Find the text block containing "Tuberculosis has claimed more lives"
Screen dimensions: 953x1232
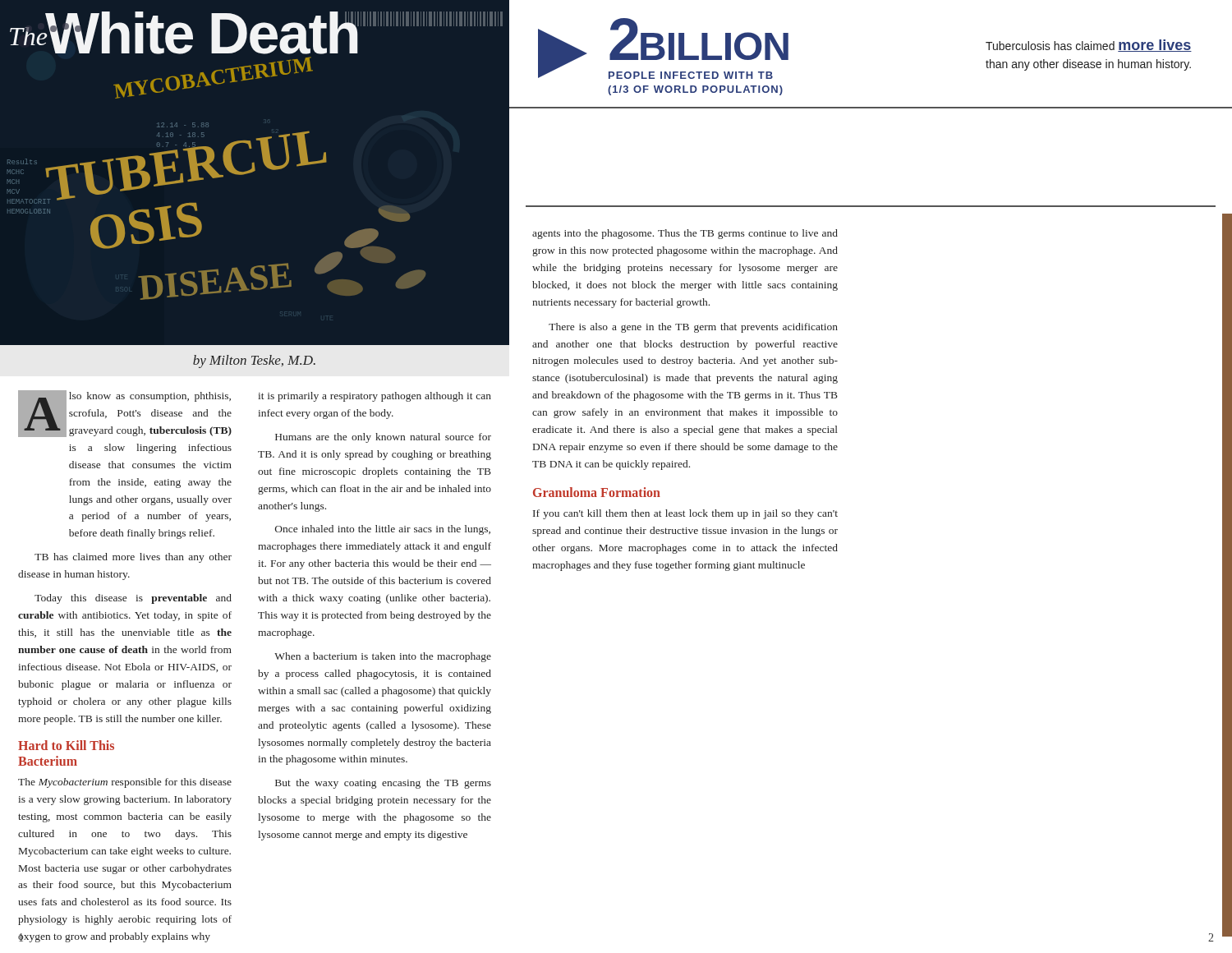tap(1089, 54)
